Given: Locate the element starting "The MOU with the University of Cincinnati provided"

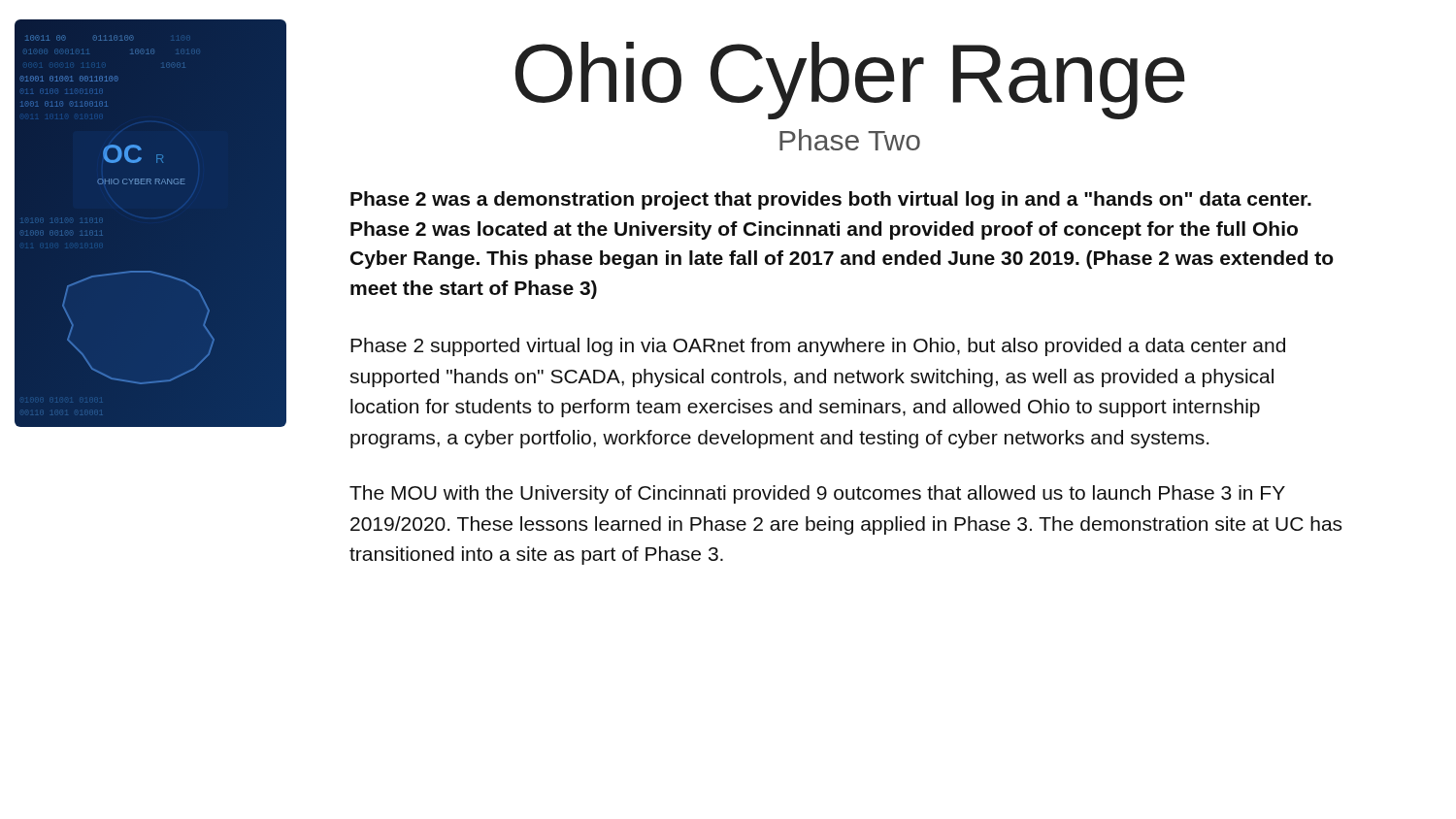Looking at the screenshot, I should point(846,523).
